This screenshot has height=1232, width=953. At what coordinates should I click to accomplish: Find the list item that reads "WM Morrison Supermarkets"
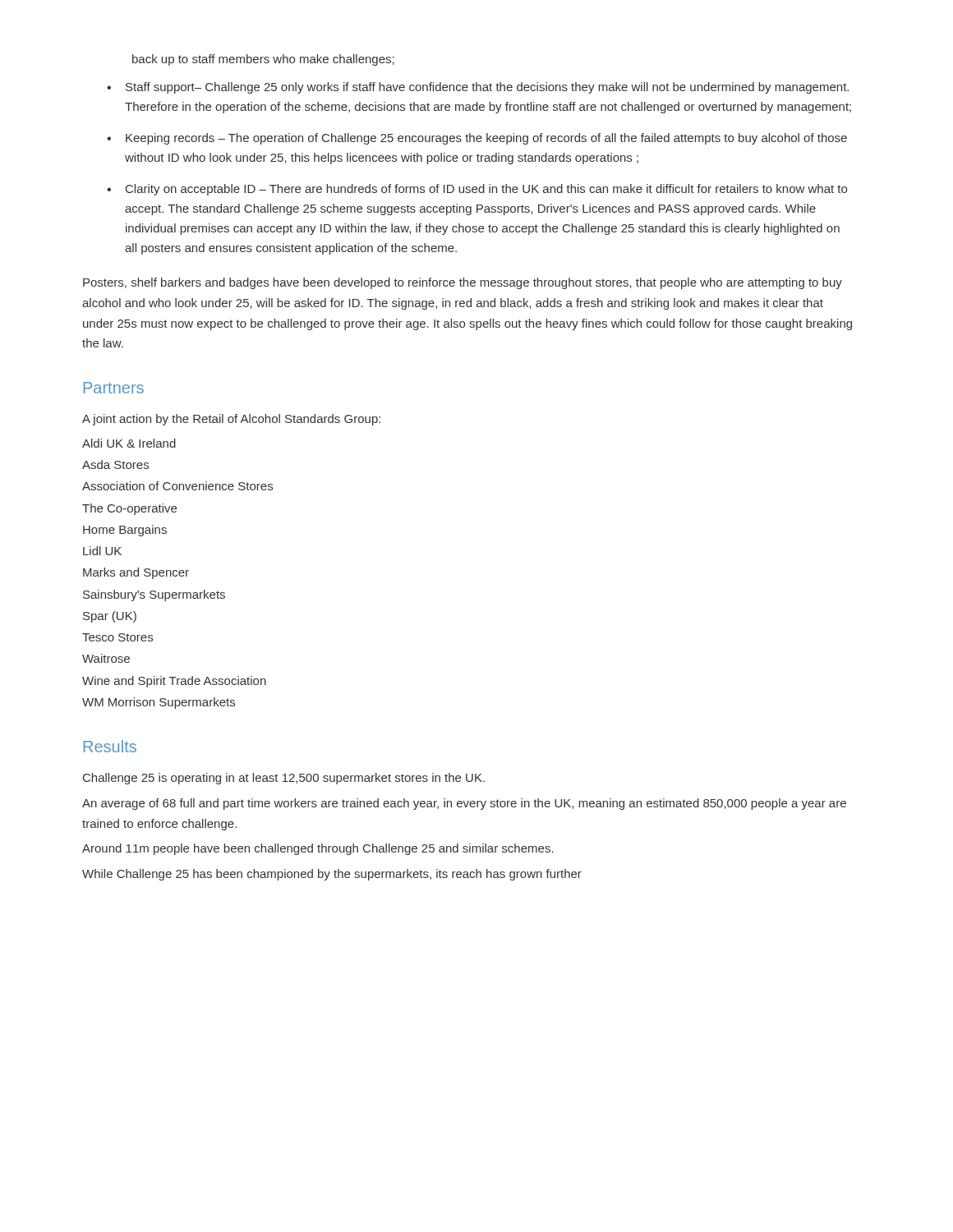(x=159, y=702)
